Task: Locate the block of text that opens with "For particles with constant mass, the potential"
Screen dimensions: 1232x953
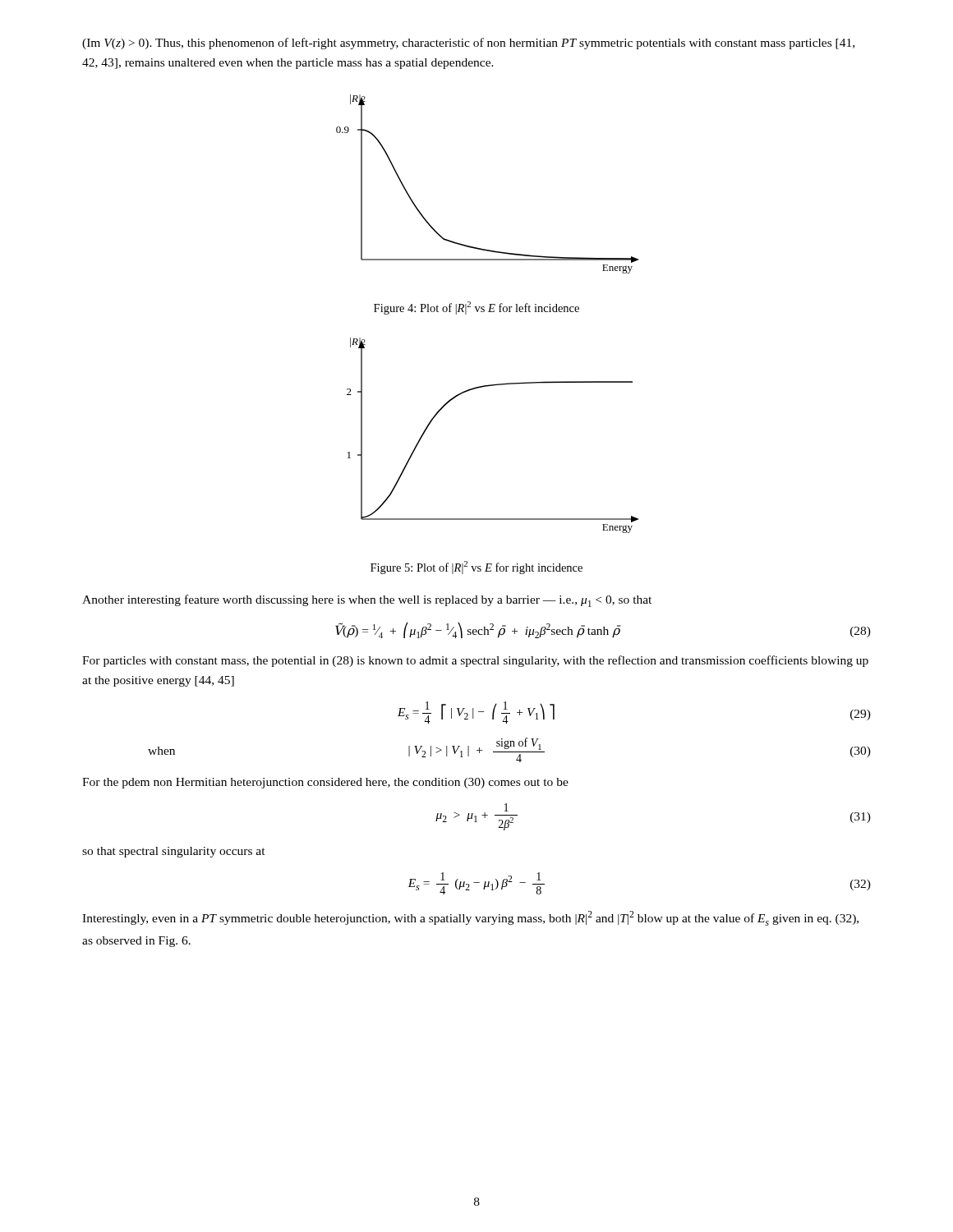Action: [475, 670]
